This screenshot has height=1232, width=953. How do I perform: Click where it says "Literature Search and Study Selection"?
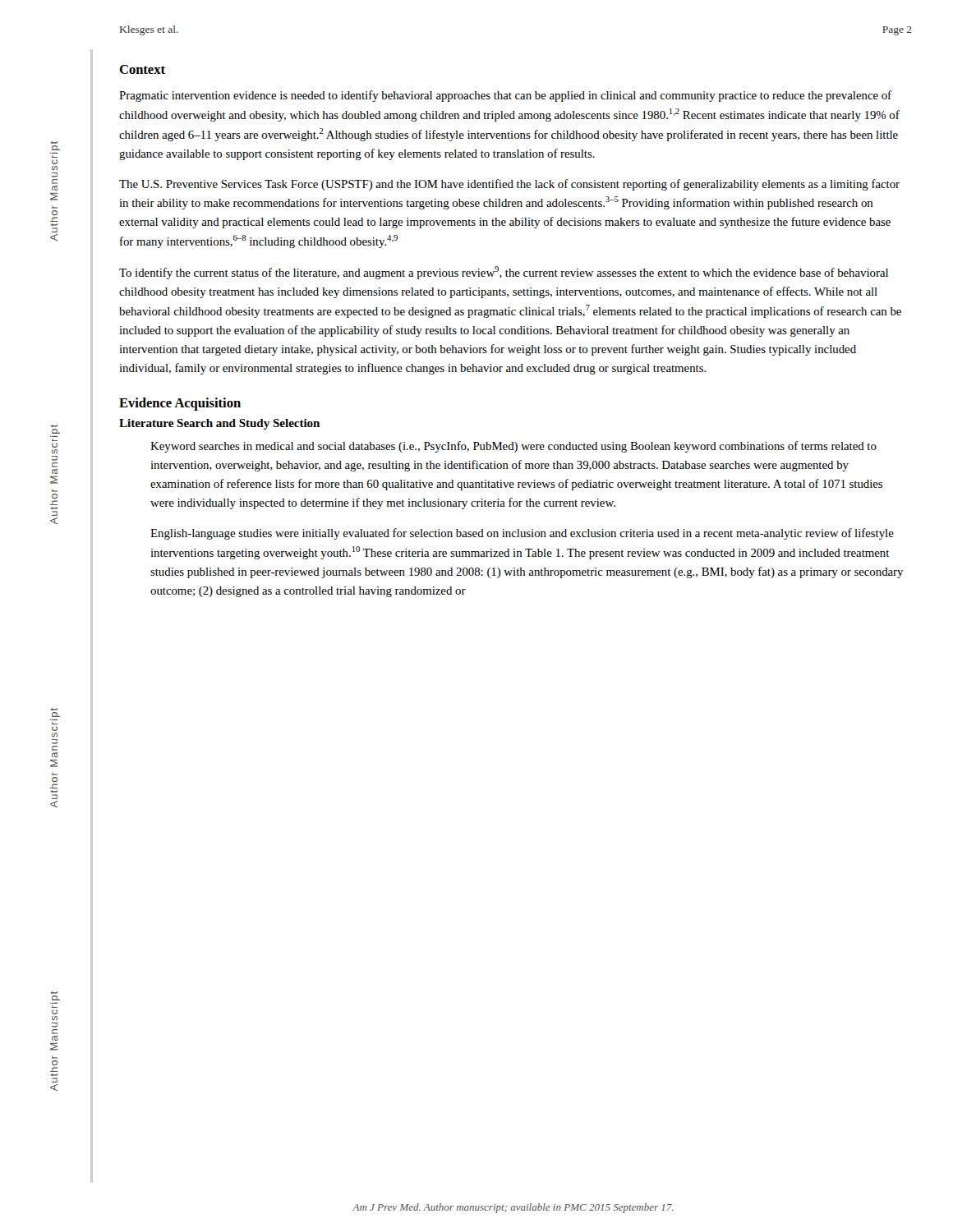(x=220, y=423)
